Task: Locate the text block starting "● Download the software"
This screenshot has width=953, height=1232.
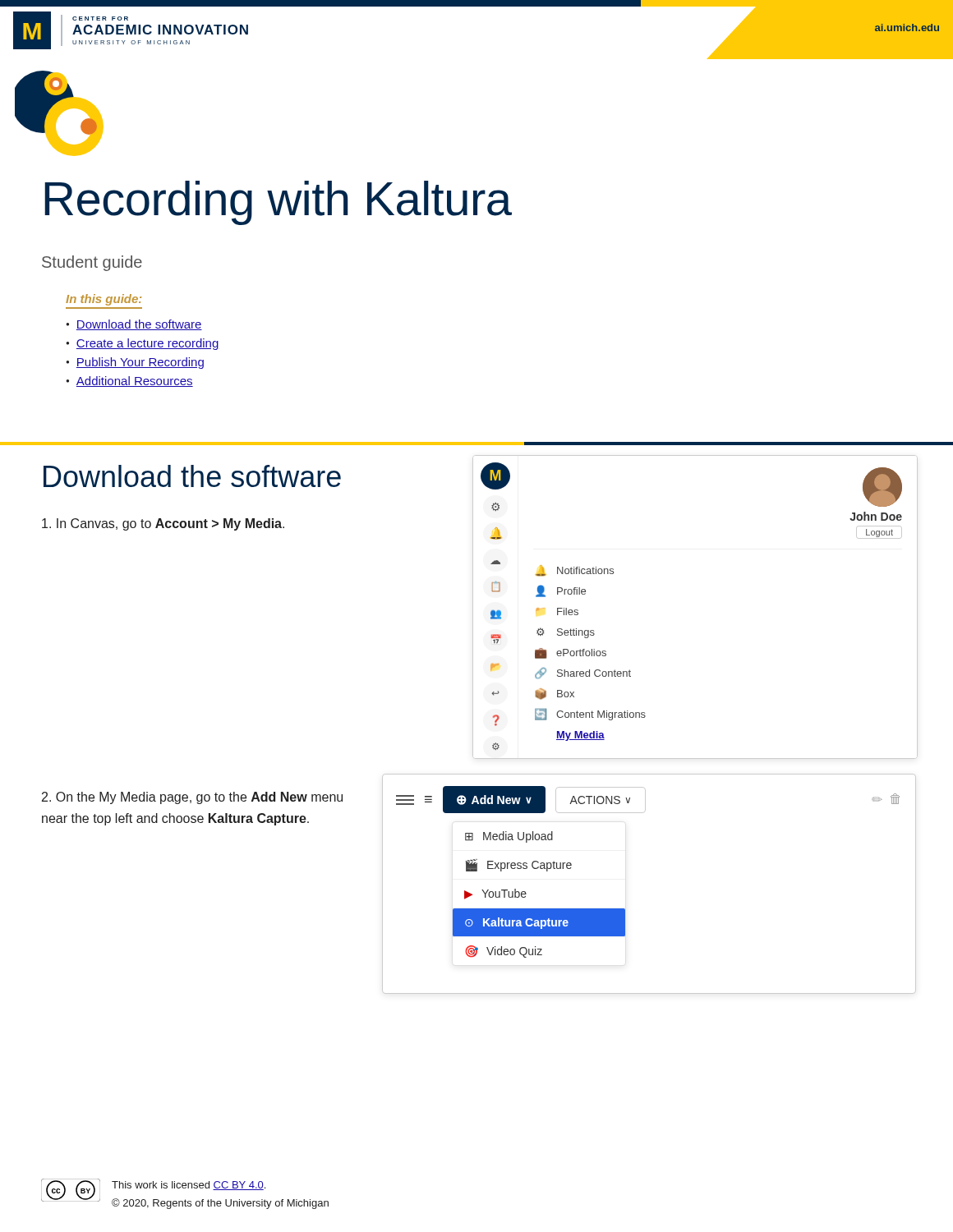Action: (134, 324)
